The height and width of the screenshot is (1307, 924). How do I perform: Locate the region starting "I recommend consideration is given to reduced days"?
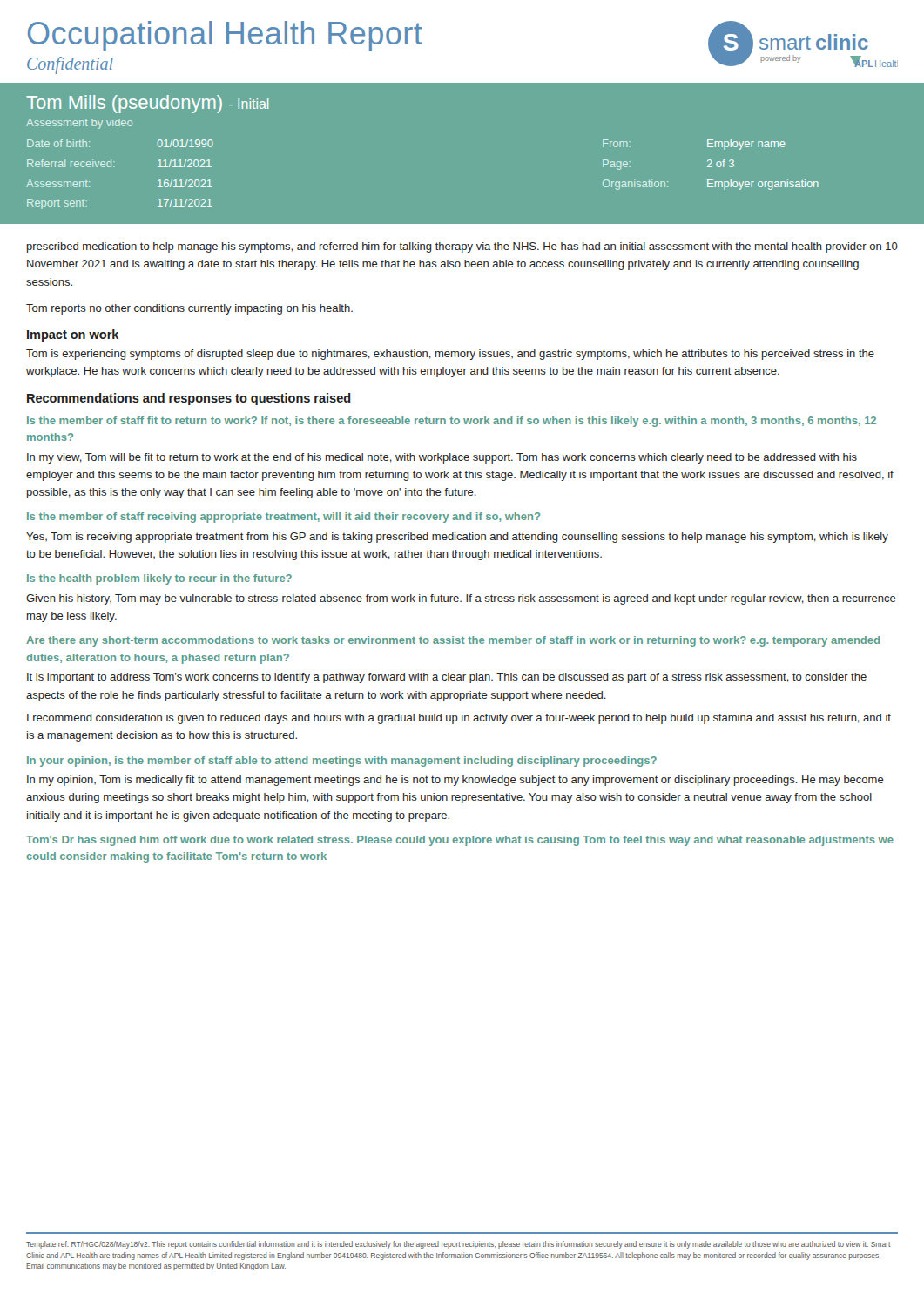pos(458,726)
